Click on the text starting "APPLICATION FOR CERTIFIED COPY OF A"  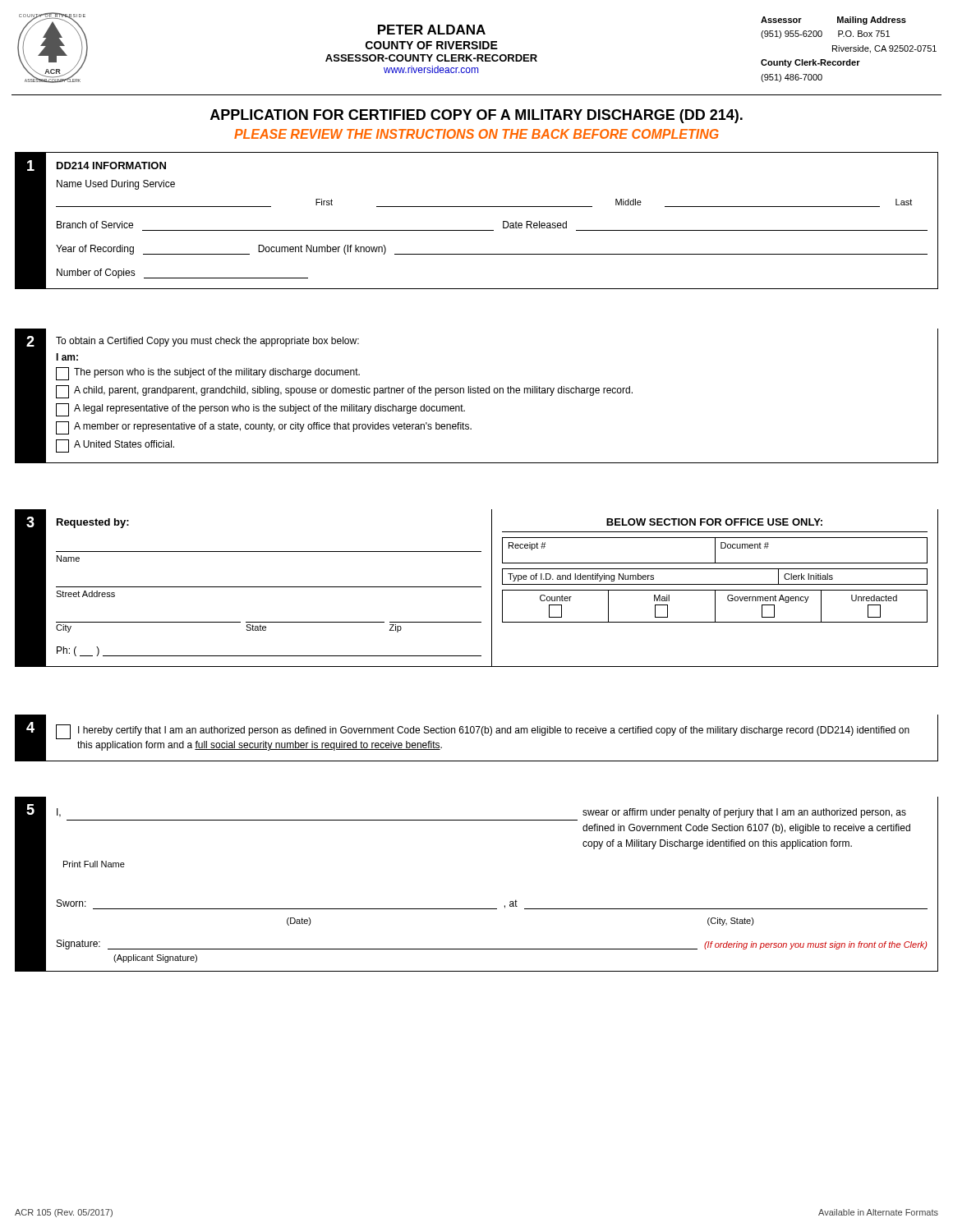476,115
